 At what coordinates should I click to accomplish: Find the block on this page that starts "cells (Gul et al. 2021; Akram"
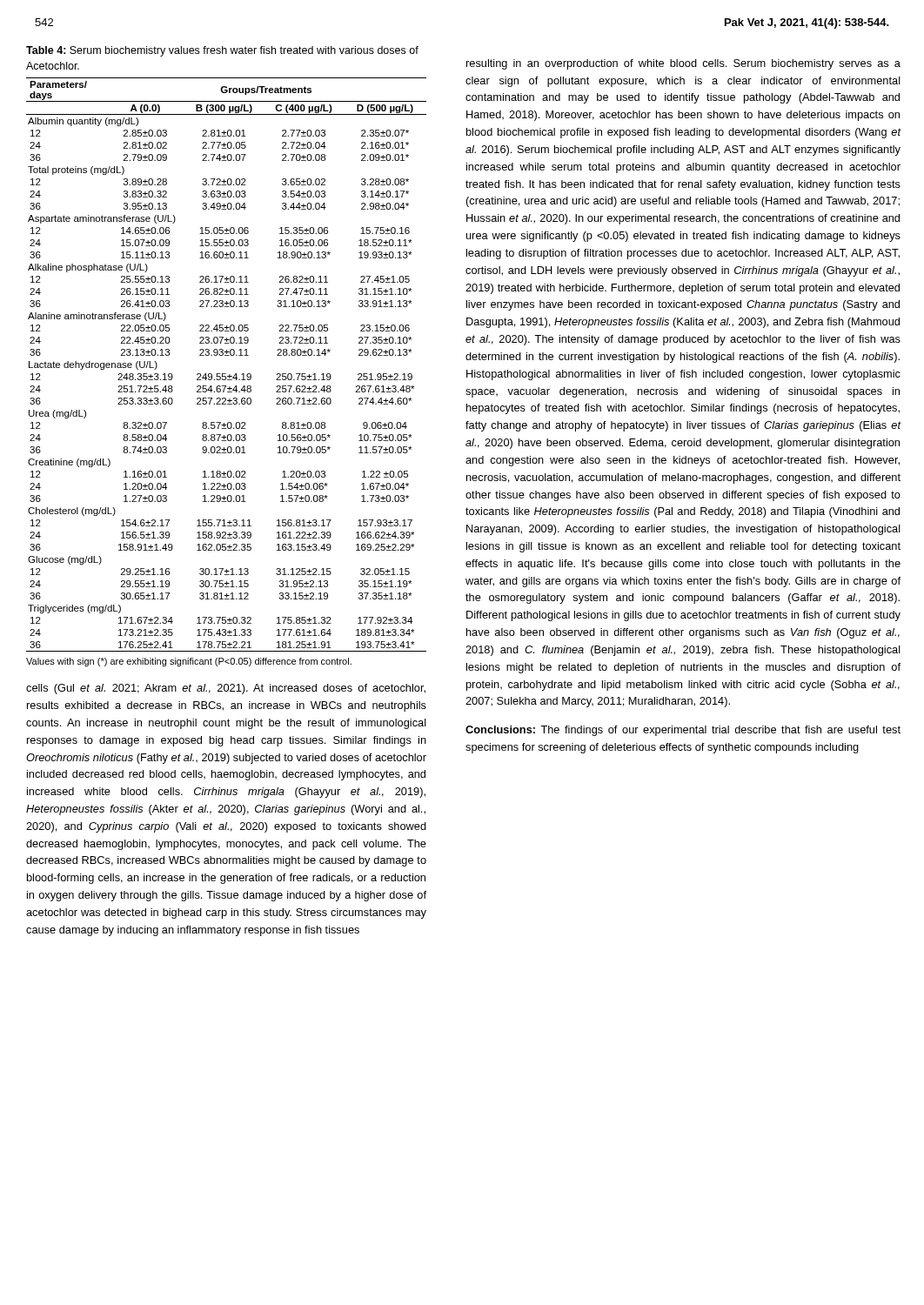[x=226, y=809]
